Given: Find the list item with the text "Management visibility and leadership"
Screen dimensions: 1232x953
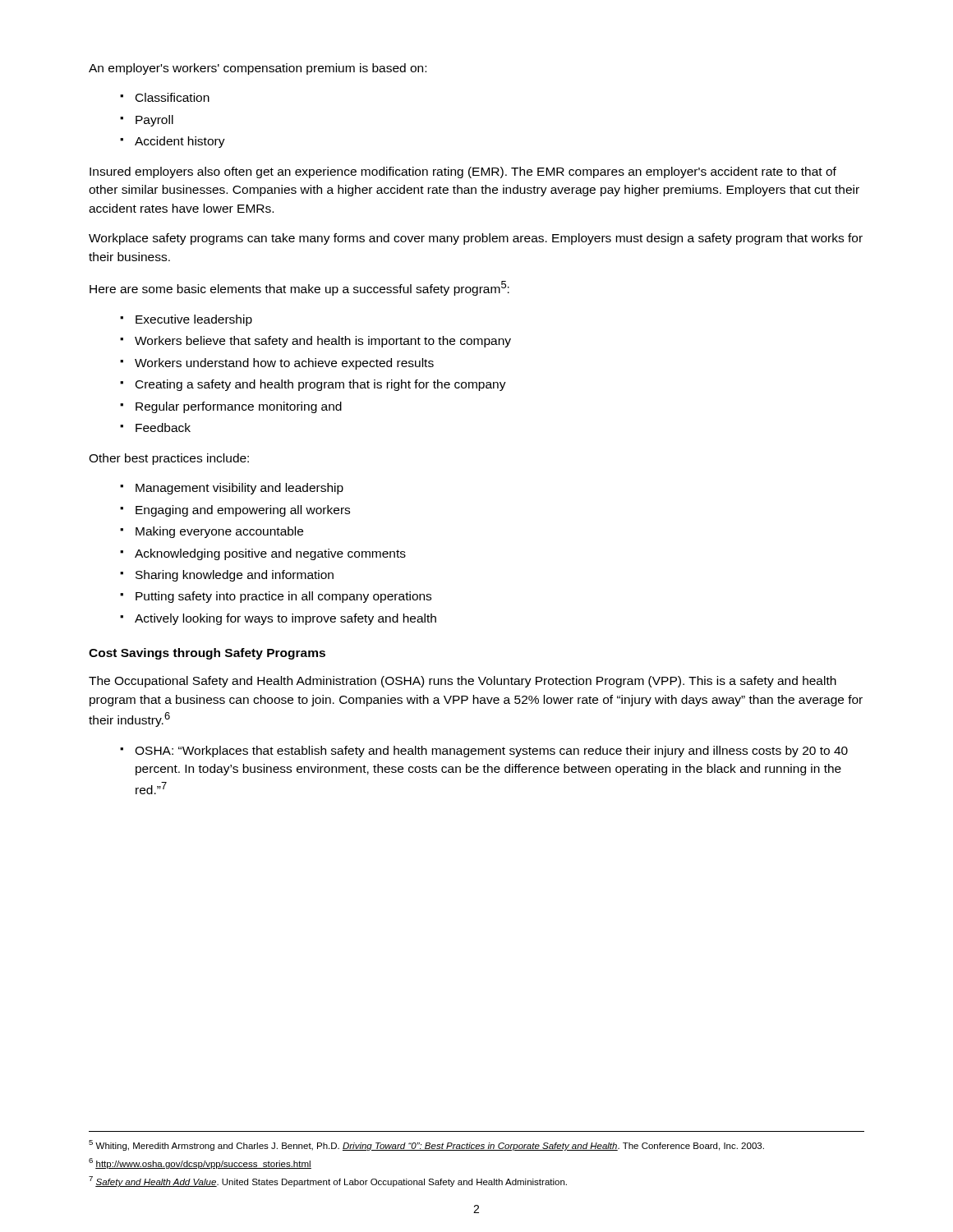Looking at the screenshot, I should click(239, 488).
